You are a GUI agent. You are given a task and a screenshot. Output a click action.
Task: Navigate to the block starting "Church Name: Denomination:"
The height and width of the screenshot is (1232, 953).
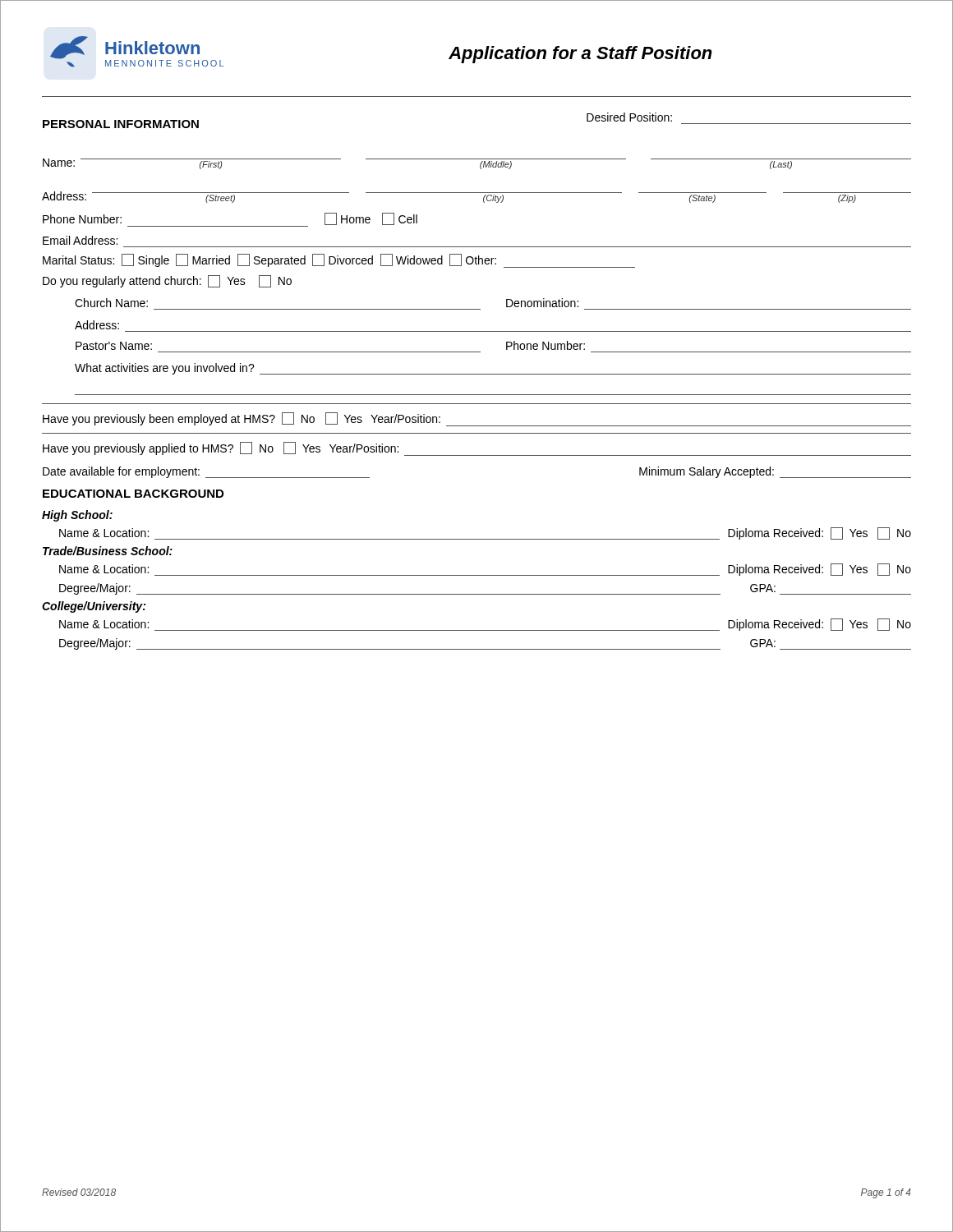(x=108, y=302)
